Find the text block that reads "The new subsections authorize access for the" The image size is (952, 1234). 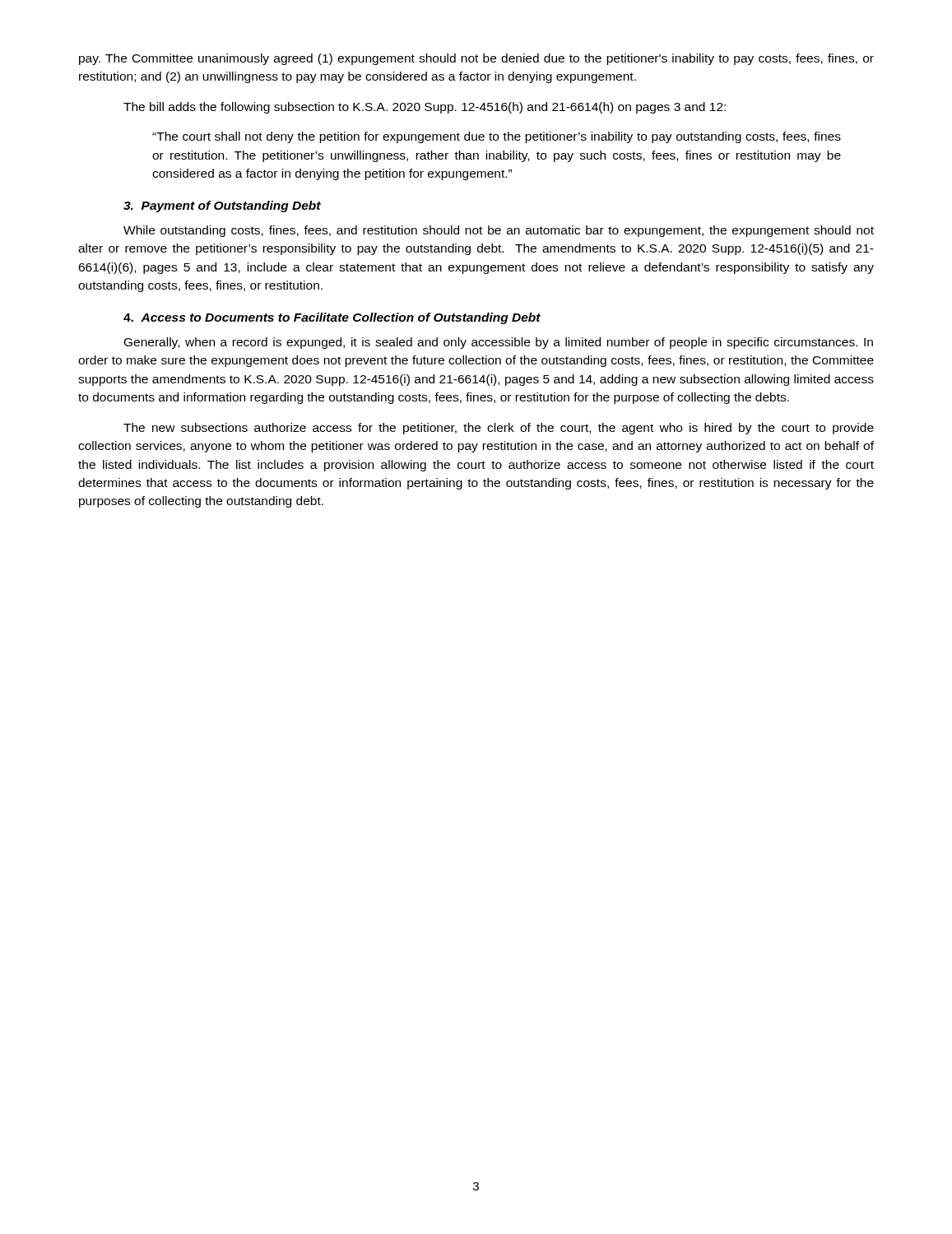coord(476,464)
